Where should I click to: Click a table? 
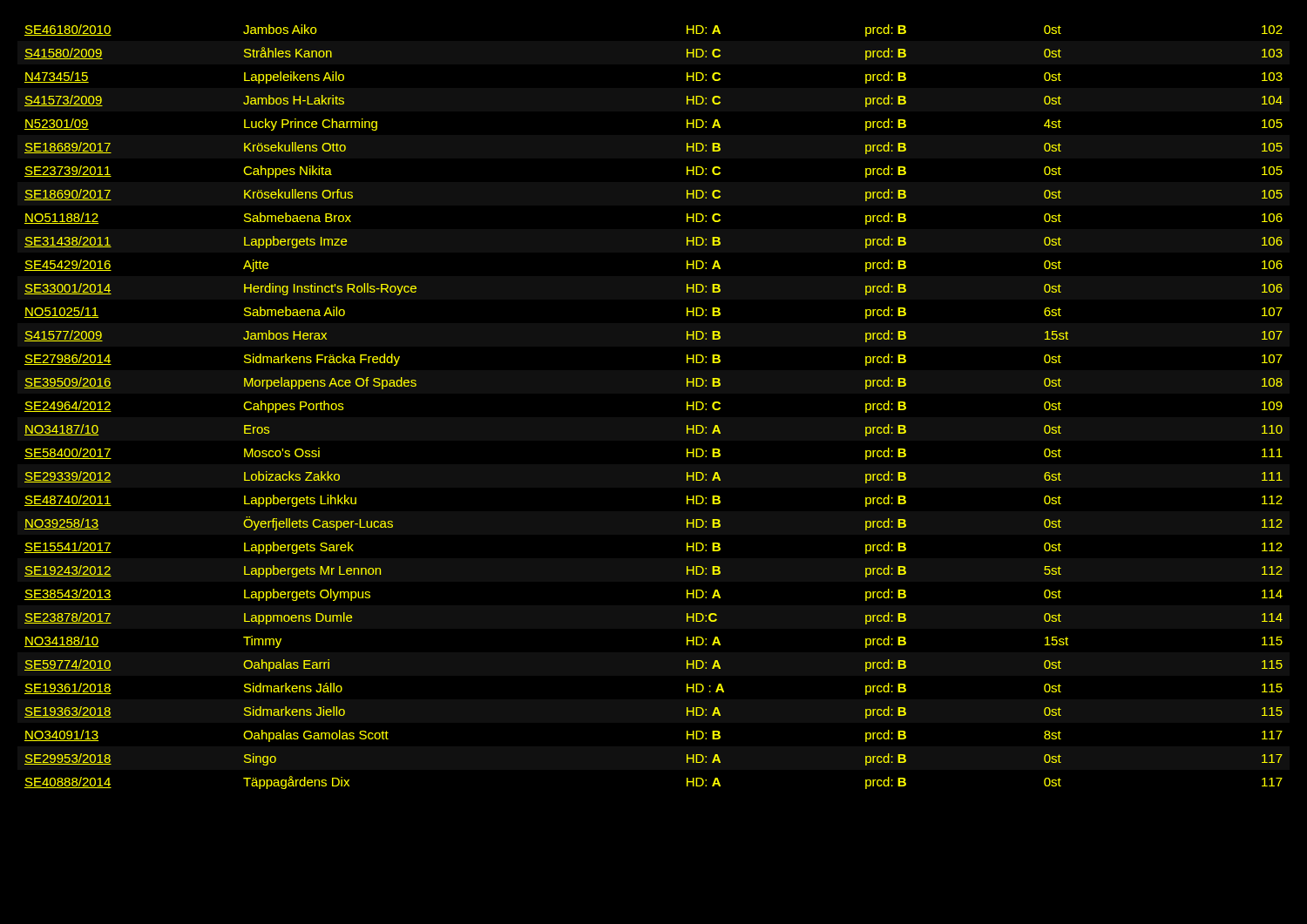pyautogui.click(x=654, y=405)
